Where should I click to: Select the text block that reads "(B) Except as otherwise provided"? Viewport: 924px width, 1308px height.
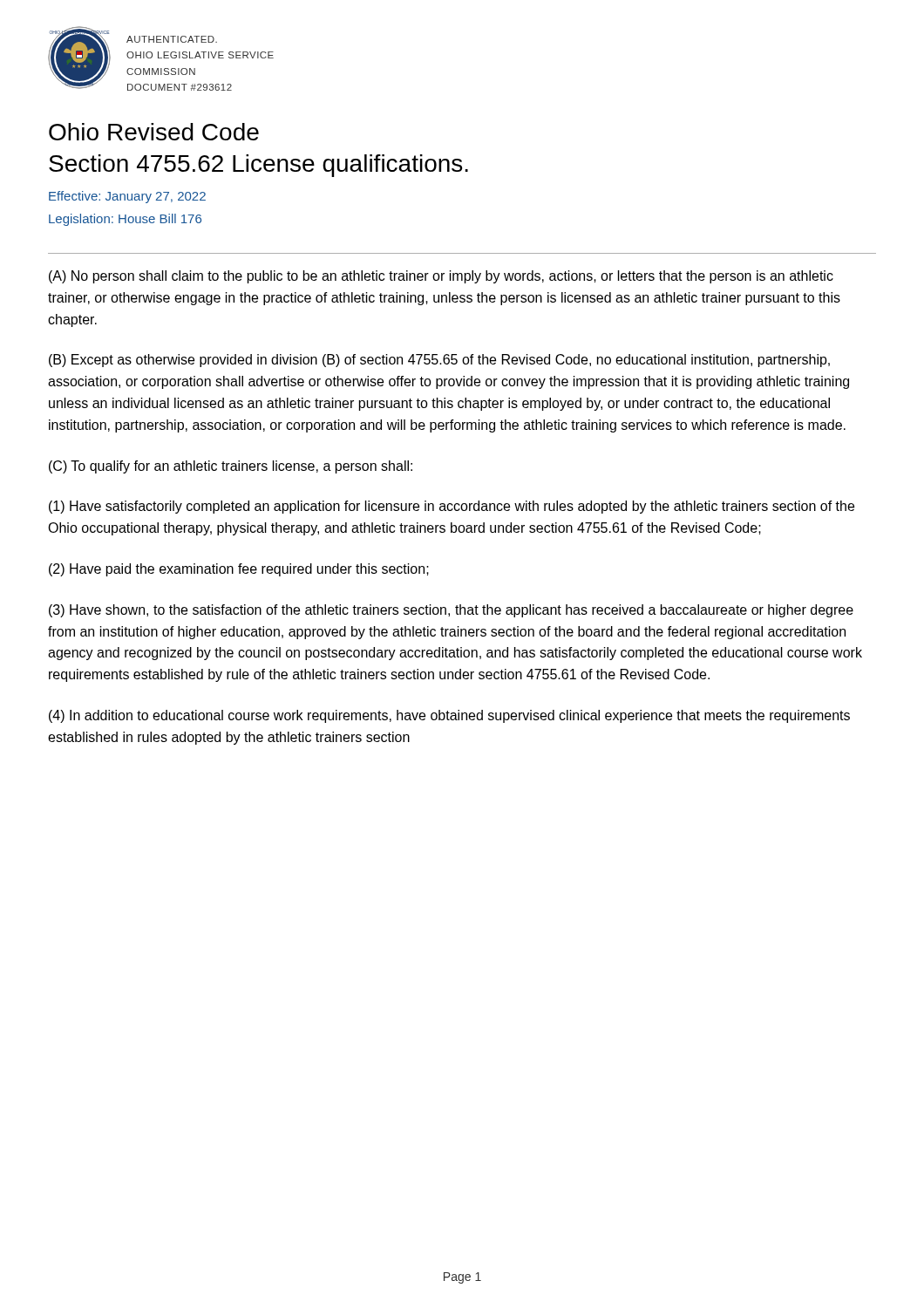tap(449, 392)
